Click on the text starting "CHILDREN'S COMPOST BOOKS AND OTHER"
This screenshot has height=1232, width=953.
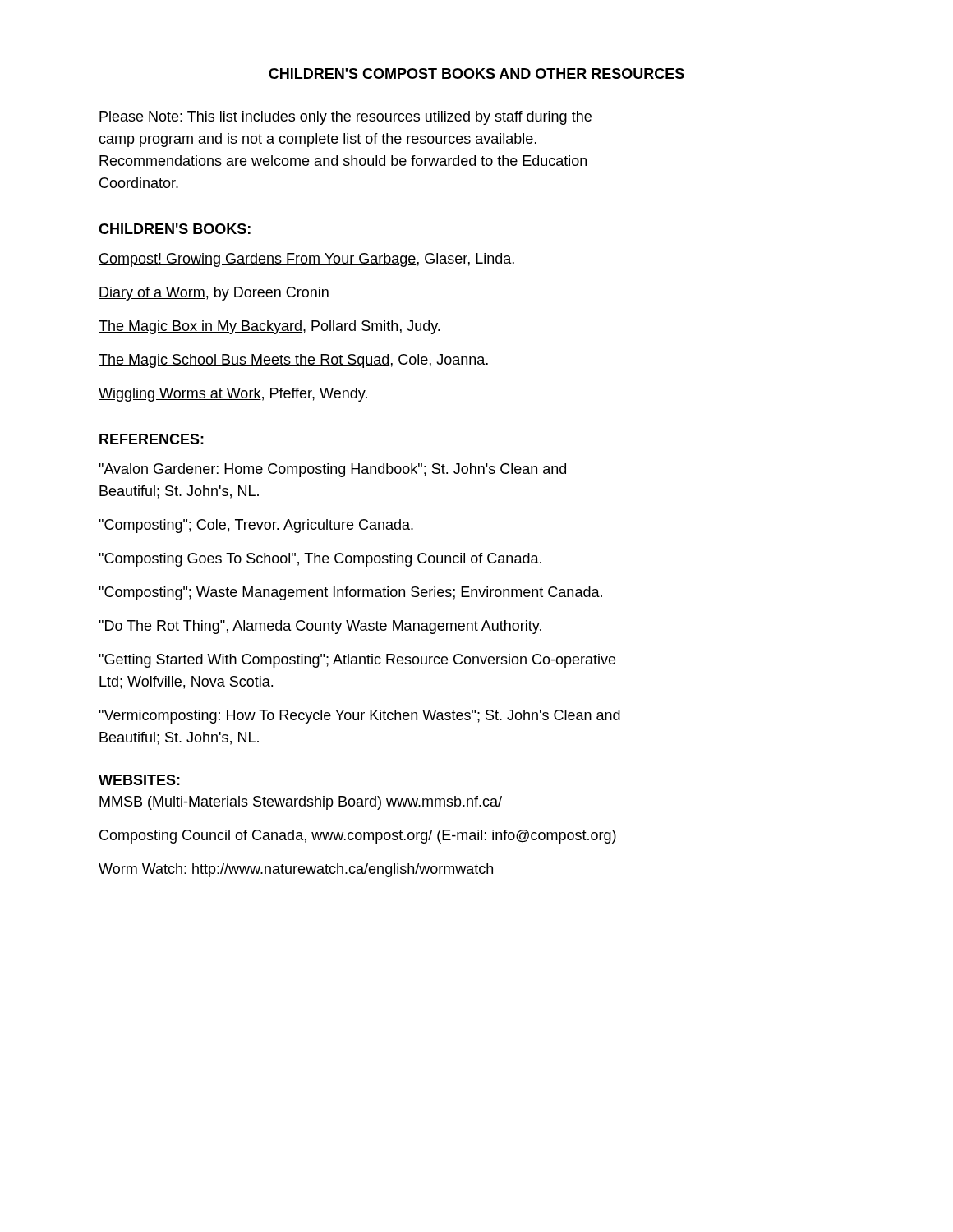476,74
